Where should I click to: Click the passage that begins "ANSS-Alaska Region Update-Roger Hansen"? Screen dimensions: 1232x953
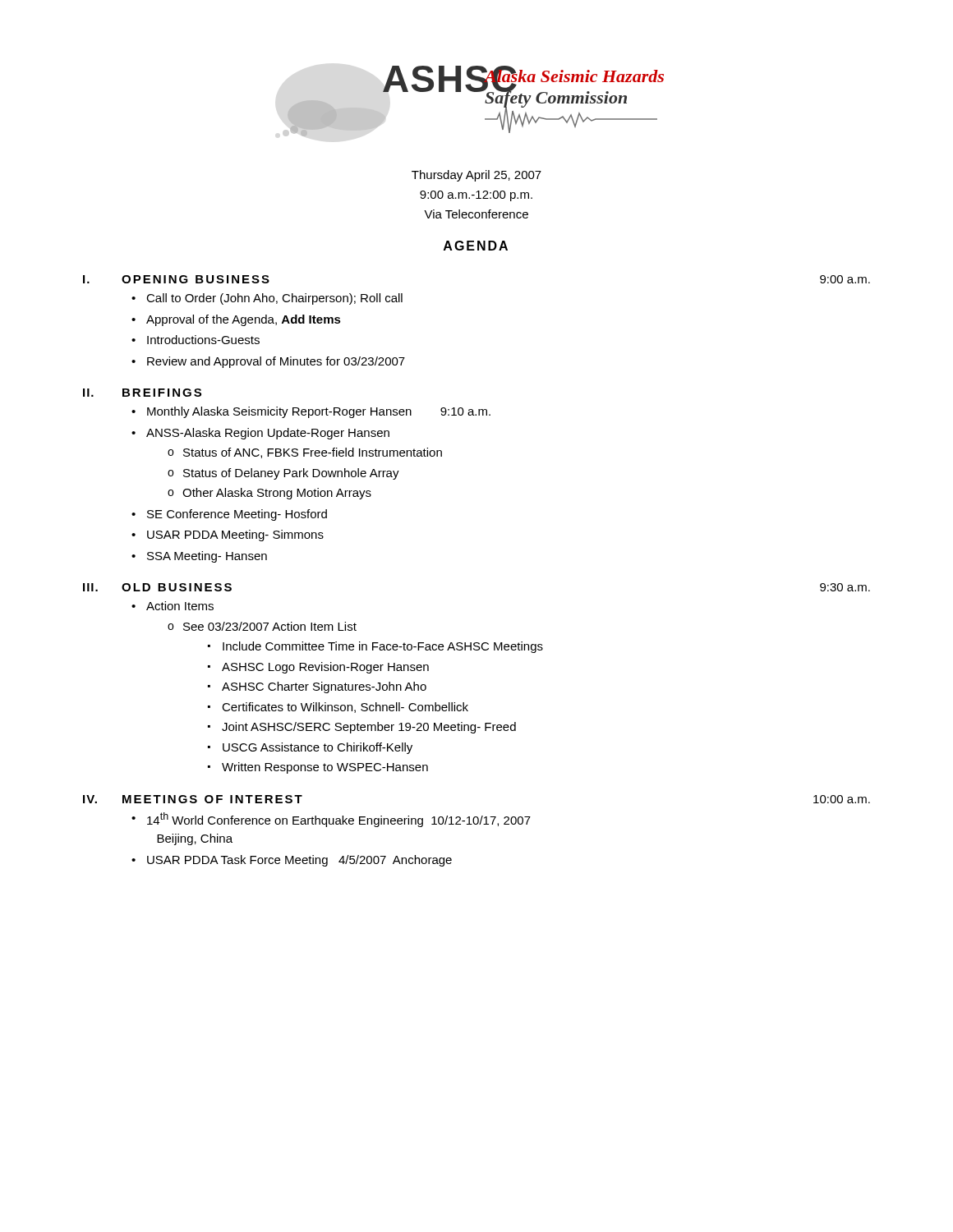pyautogui.click(x=268, y=434)
